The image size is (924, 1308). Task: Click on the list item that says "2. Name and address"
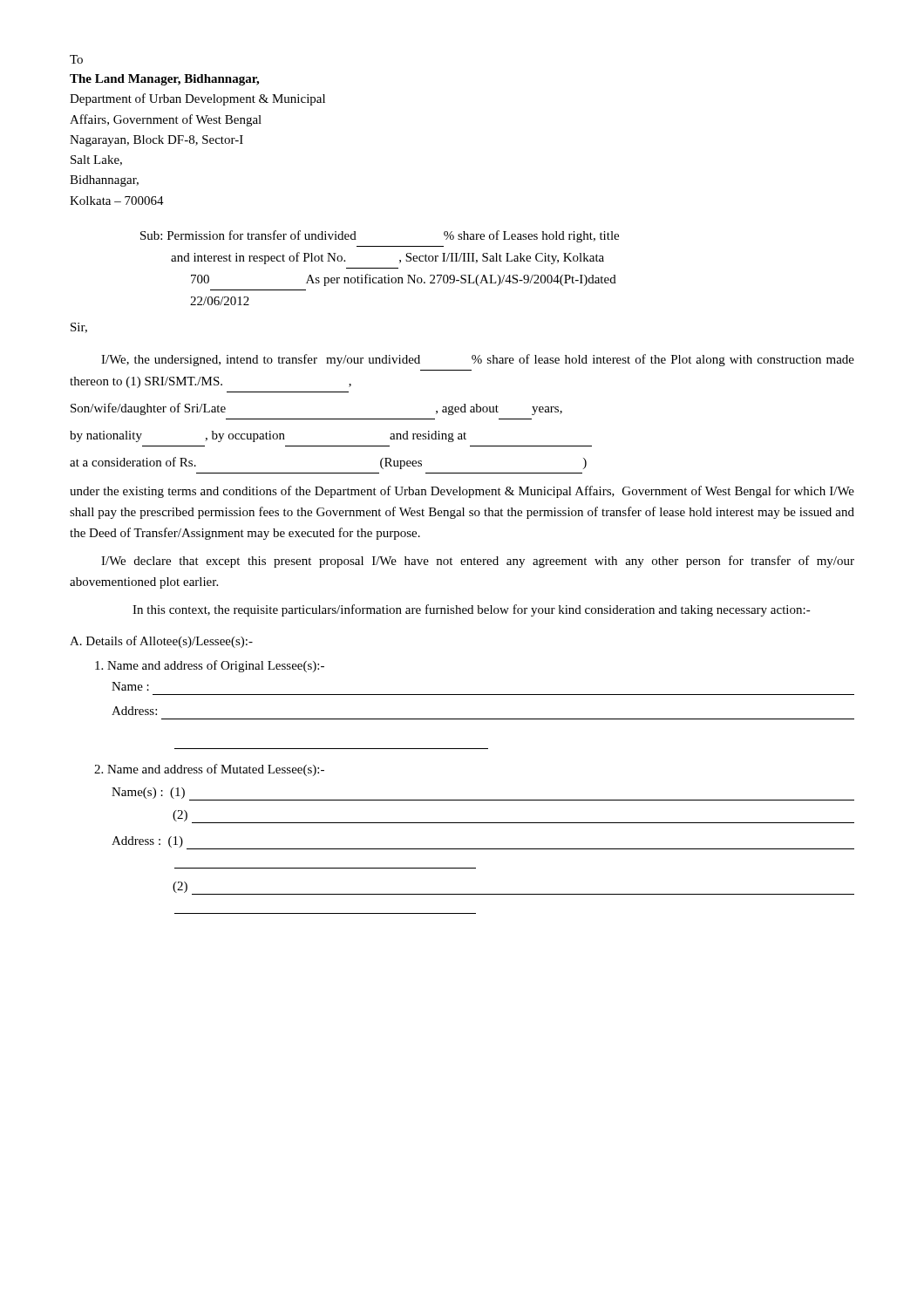tap(474, 837)
